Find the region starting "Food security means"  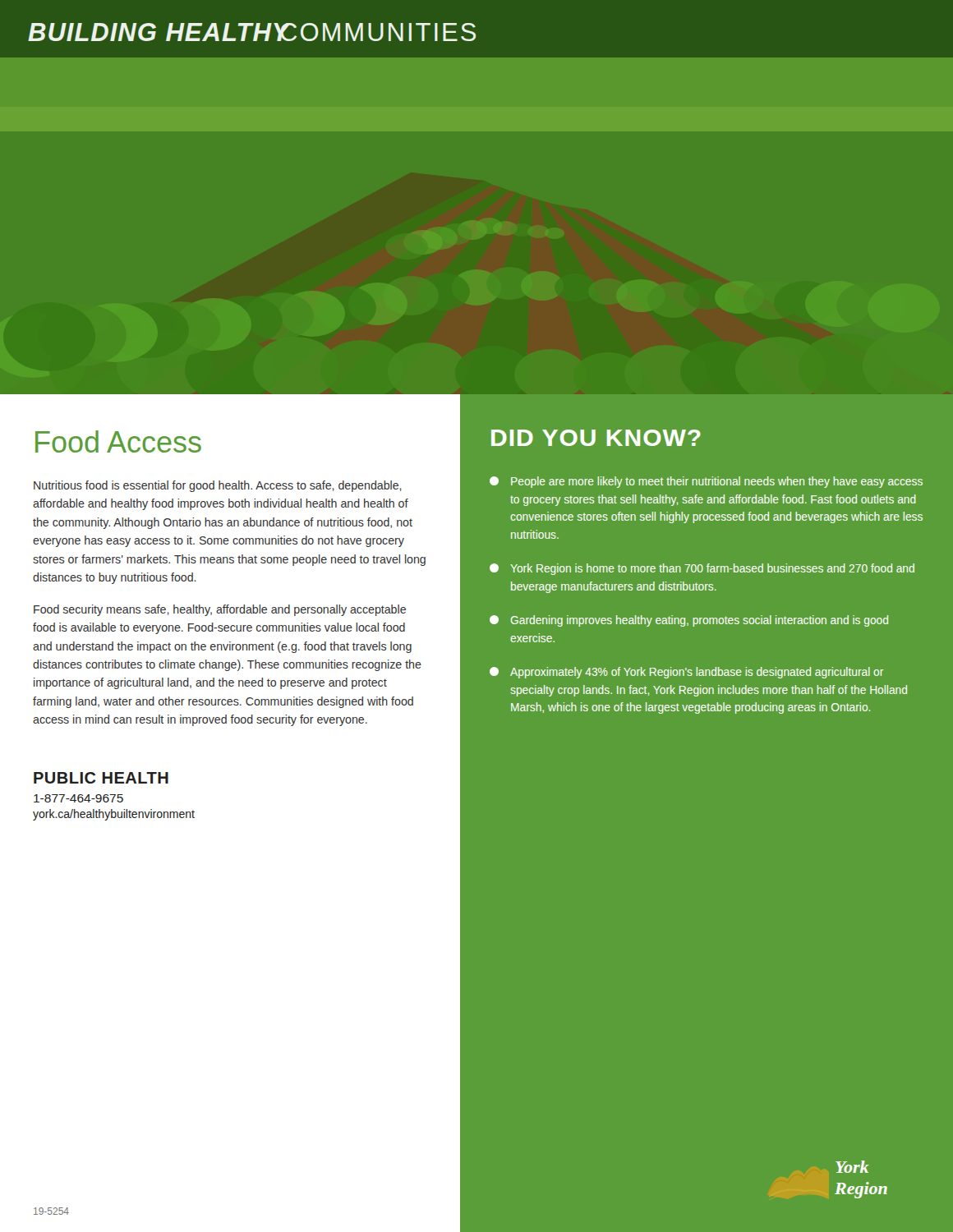point(227,664)
